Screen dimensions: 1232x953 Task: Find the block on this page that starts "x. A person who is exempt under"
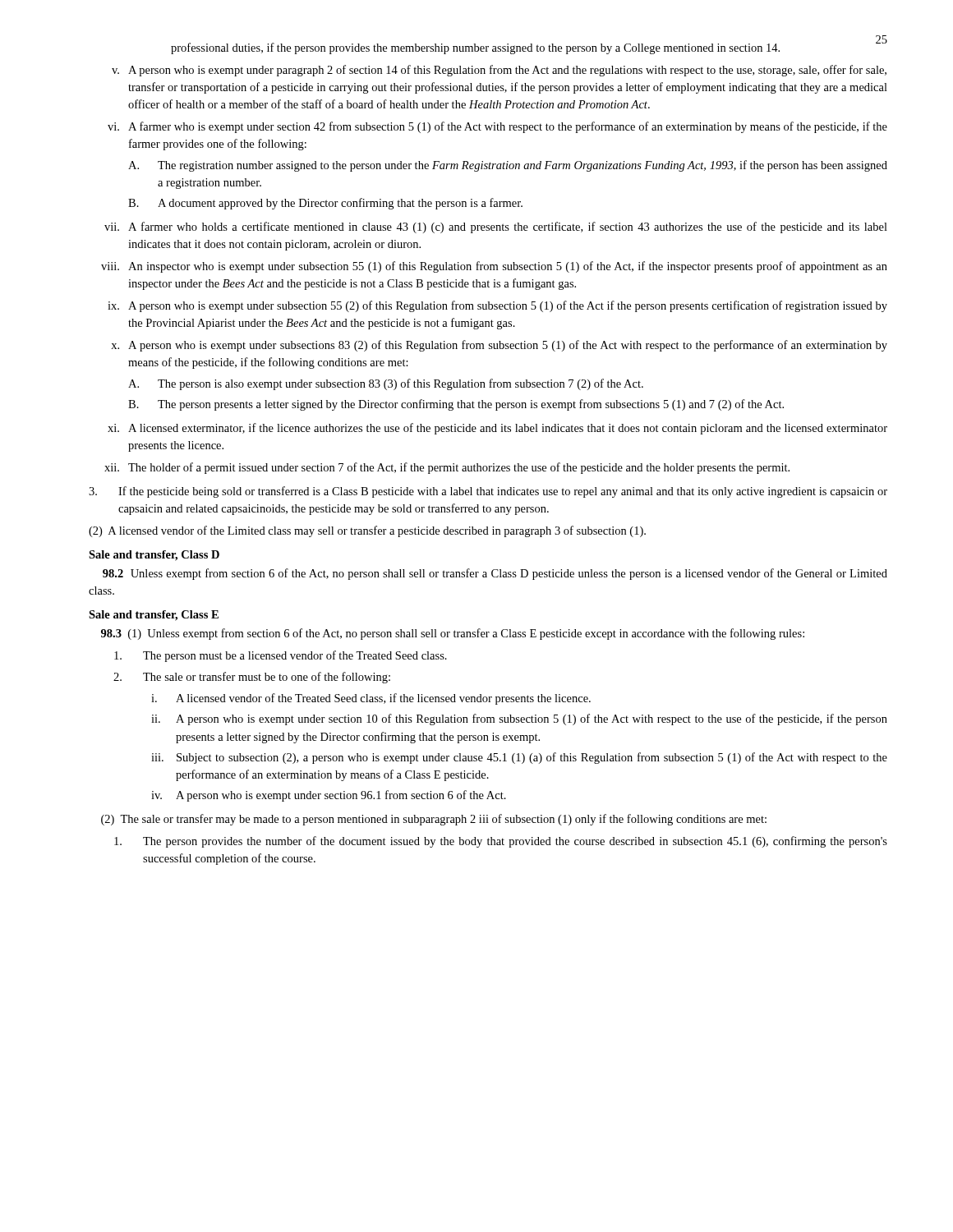tap(488, 377)
